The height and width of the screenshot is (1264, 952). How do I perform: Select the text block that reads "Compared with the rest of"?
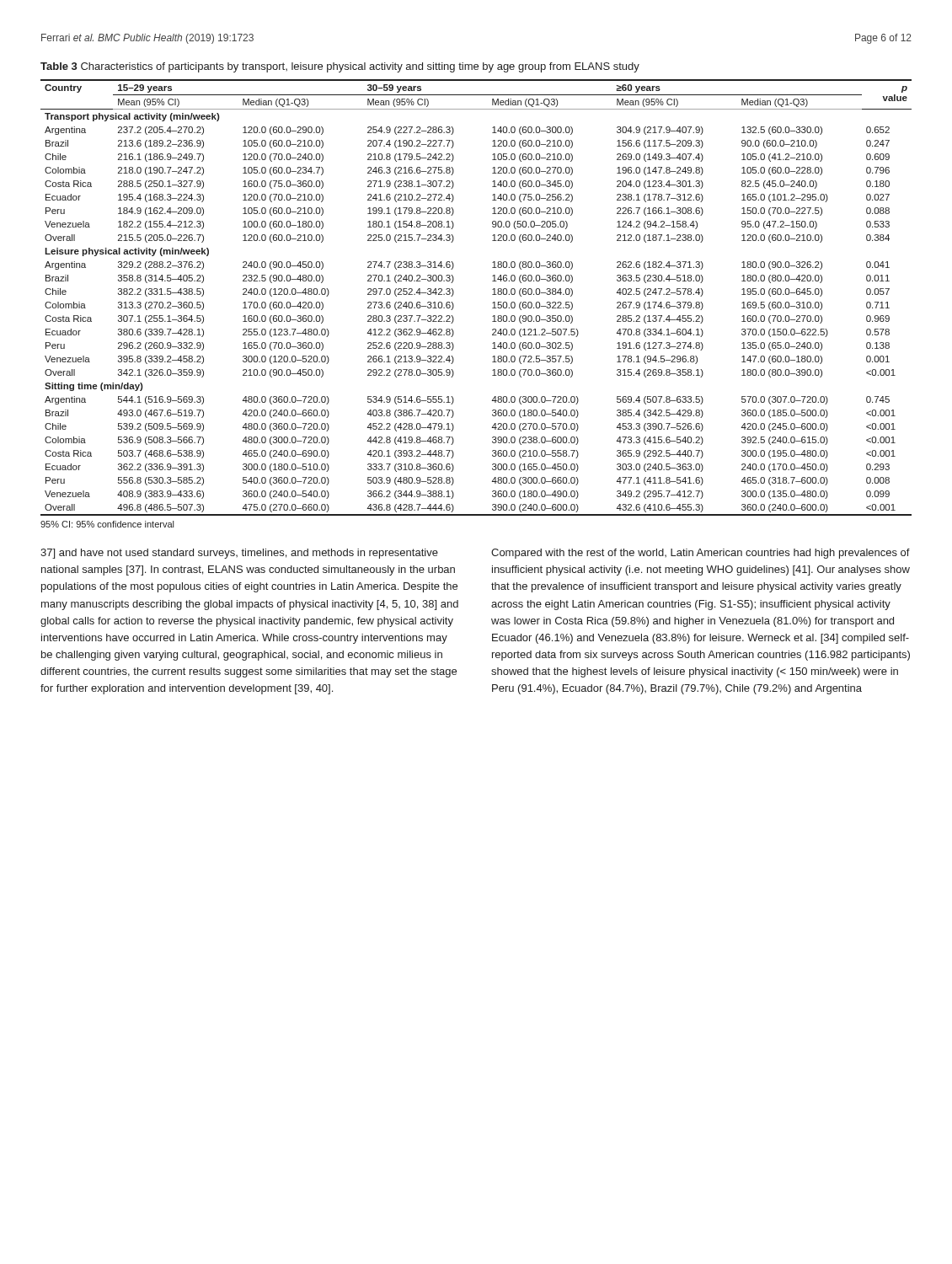point(701,621)
